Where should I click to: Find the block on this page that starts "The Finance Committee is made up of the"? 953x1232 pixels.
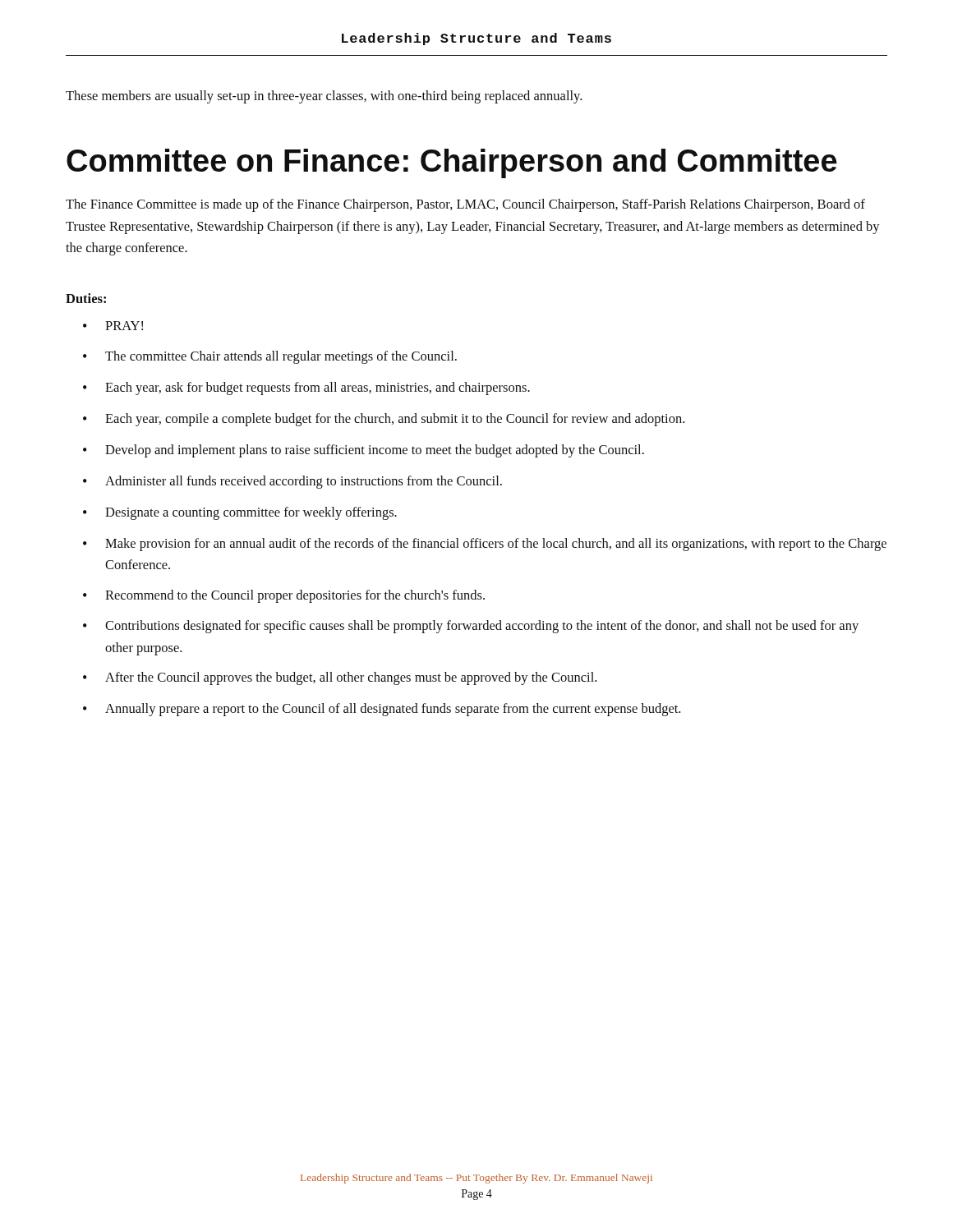[473, 226]
